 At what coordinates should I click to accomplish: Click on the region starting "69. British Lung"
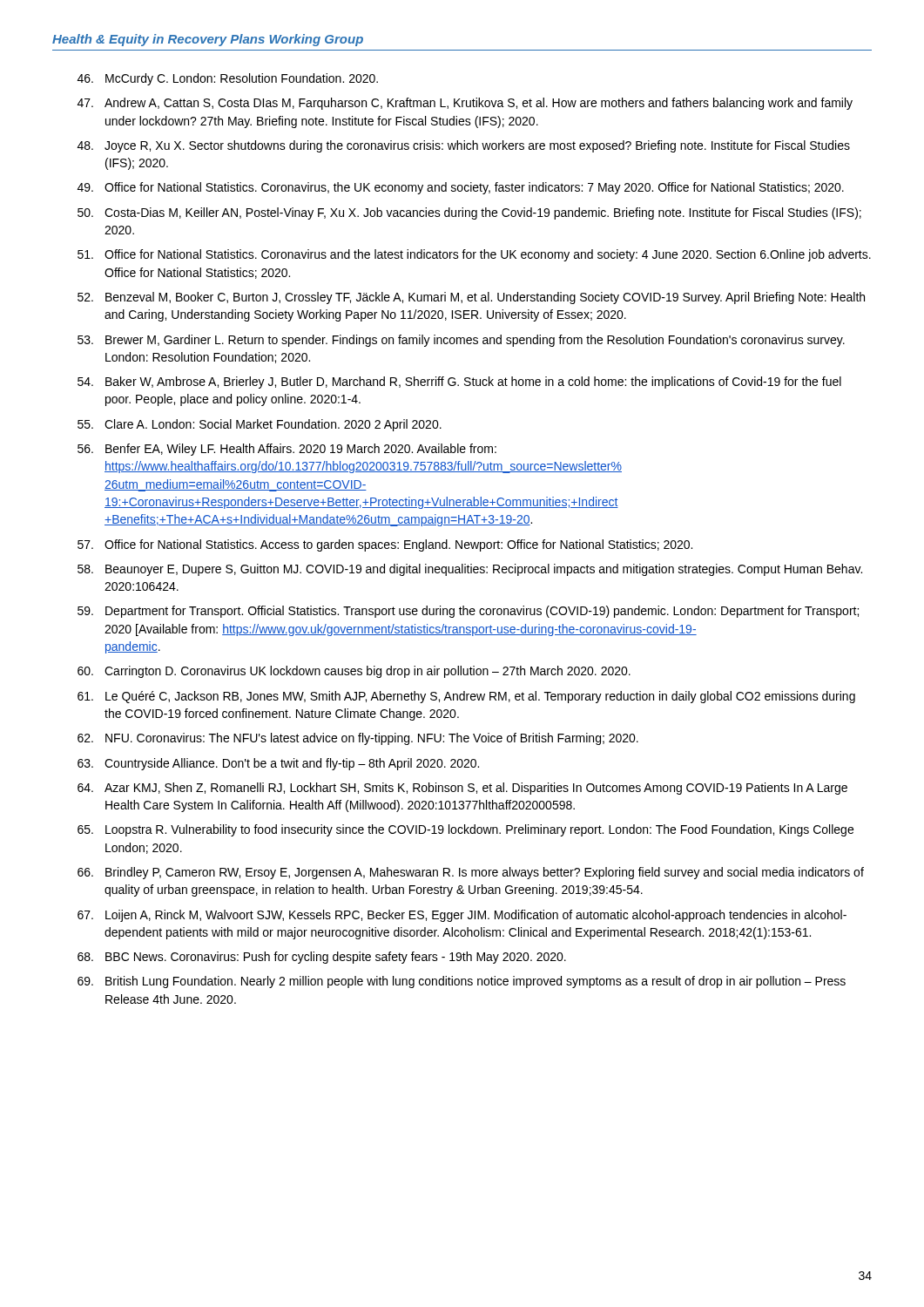click(x=462, y=991)
